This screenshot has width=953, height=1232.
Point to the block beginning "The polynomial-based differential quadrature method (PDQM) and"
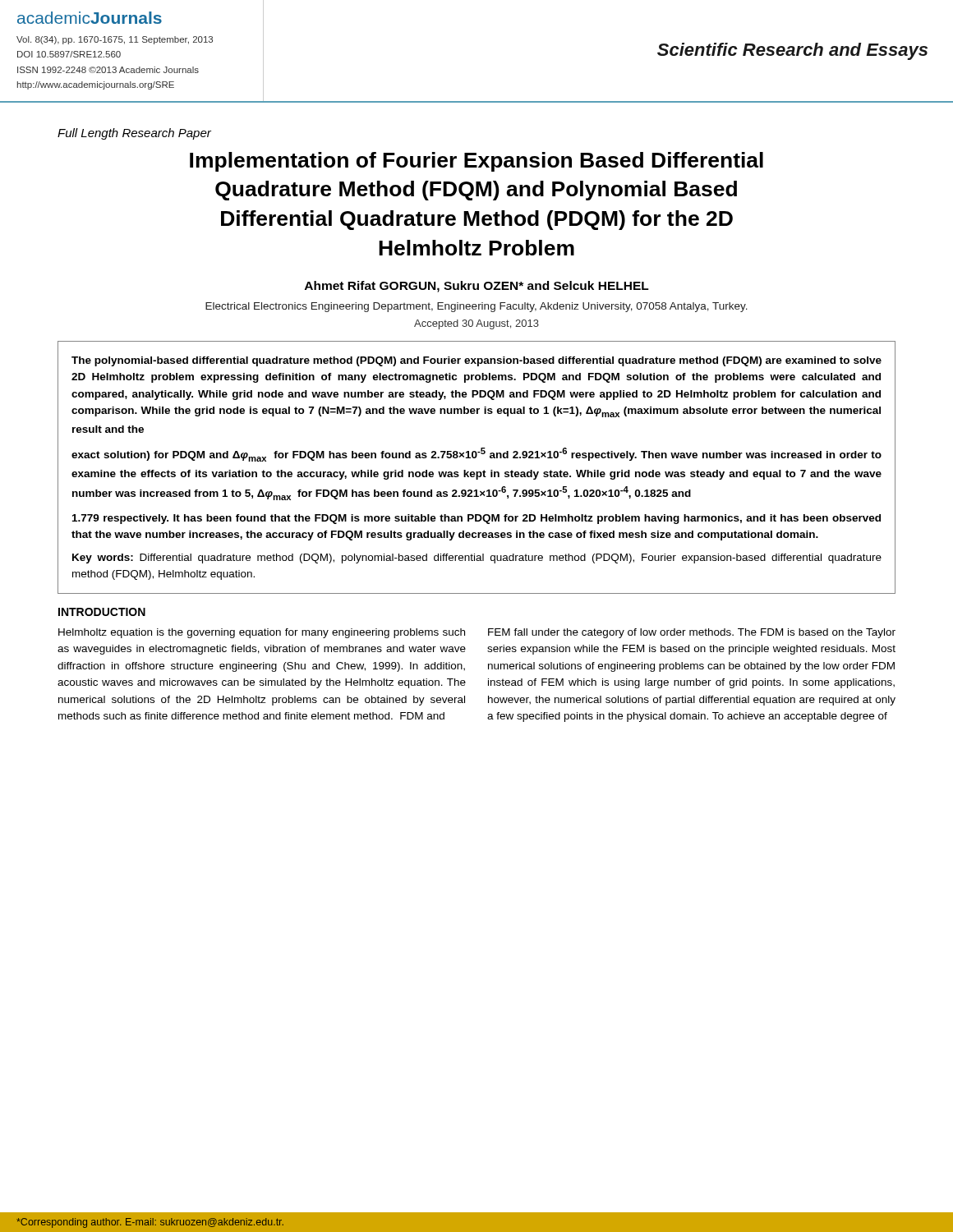(x=476, y=467)
